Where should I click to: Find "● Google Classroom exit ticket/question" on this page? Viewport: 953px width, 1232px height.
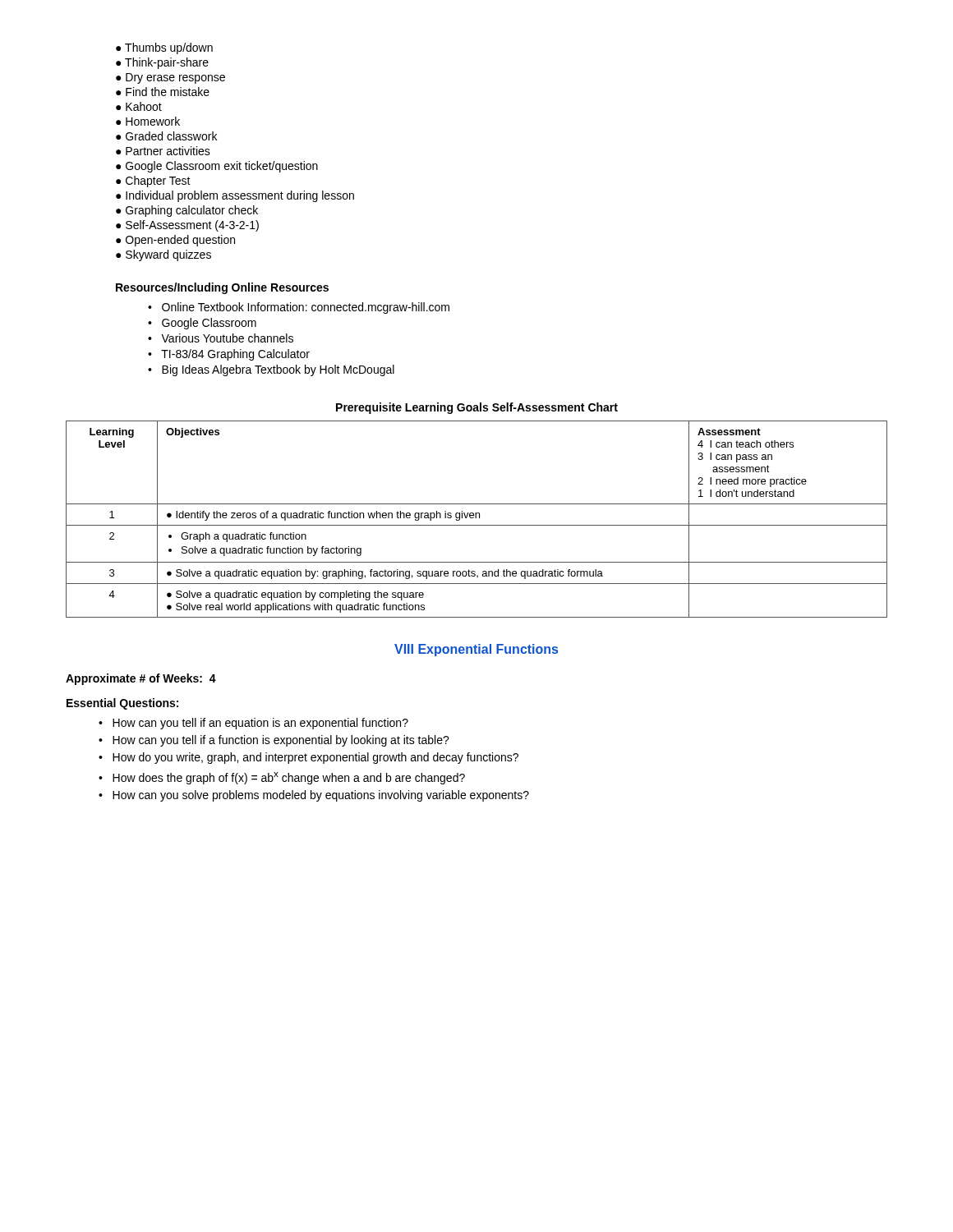(217, 166)
